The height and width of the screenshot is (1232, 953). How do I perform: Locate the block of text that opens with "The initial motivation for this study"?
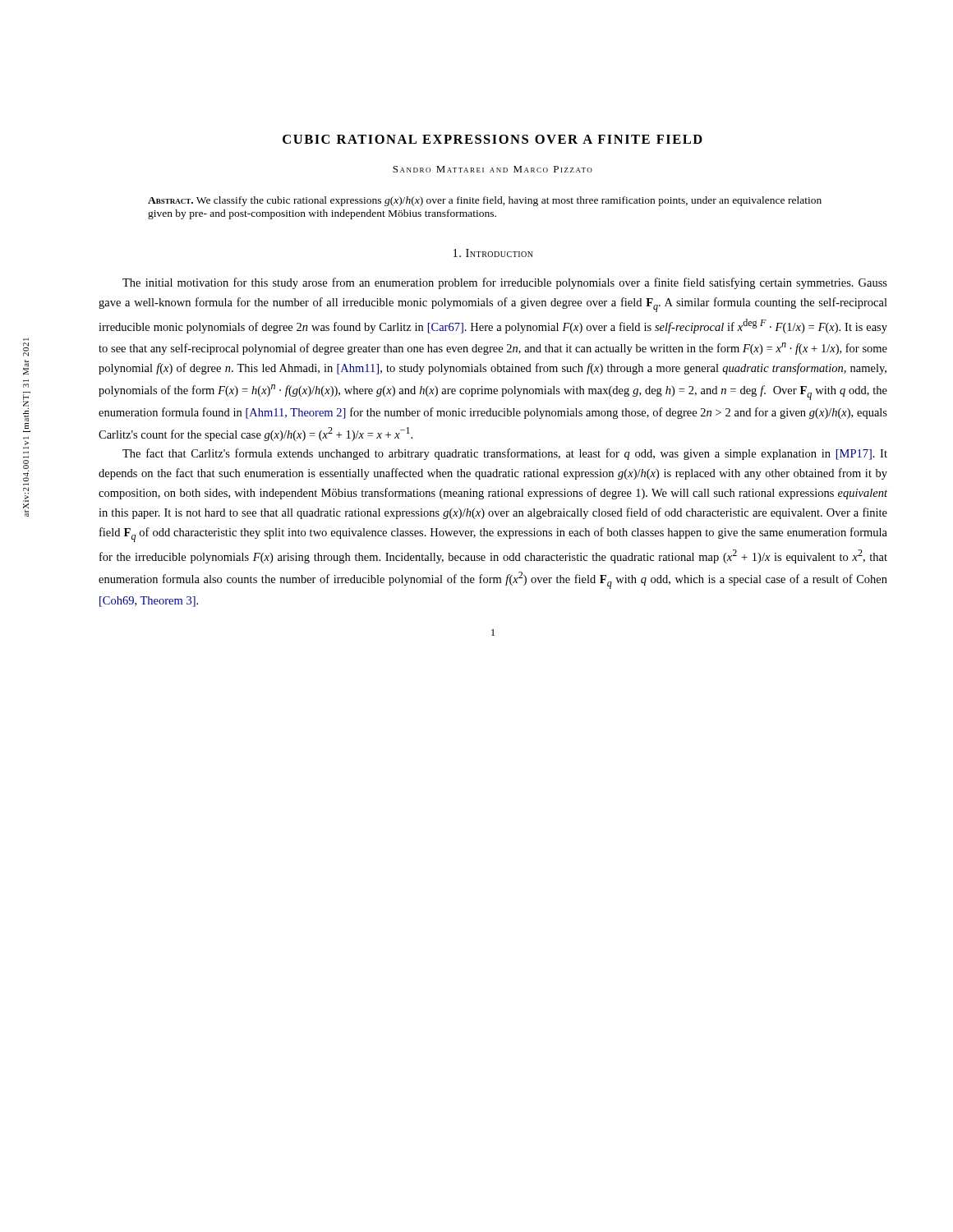pos(493,358)
